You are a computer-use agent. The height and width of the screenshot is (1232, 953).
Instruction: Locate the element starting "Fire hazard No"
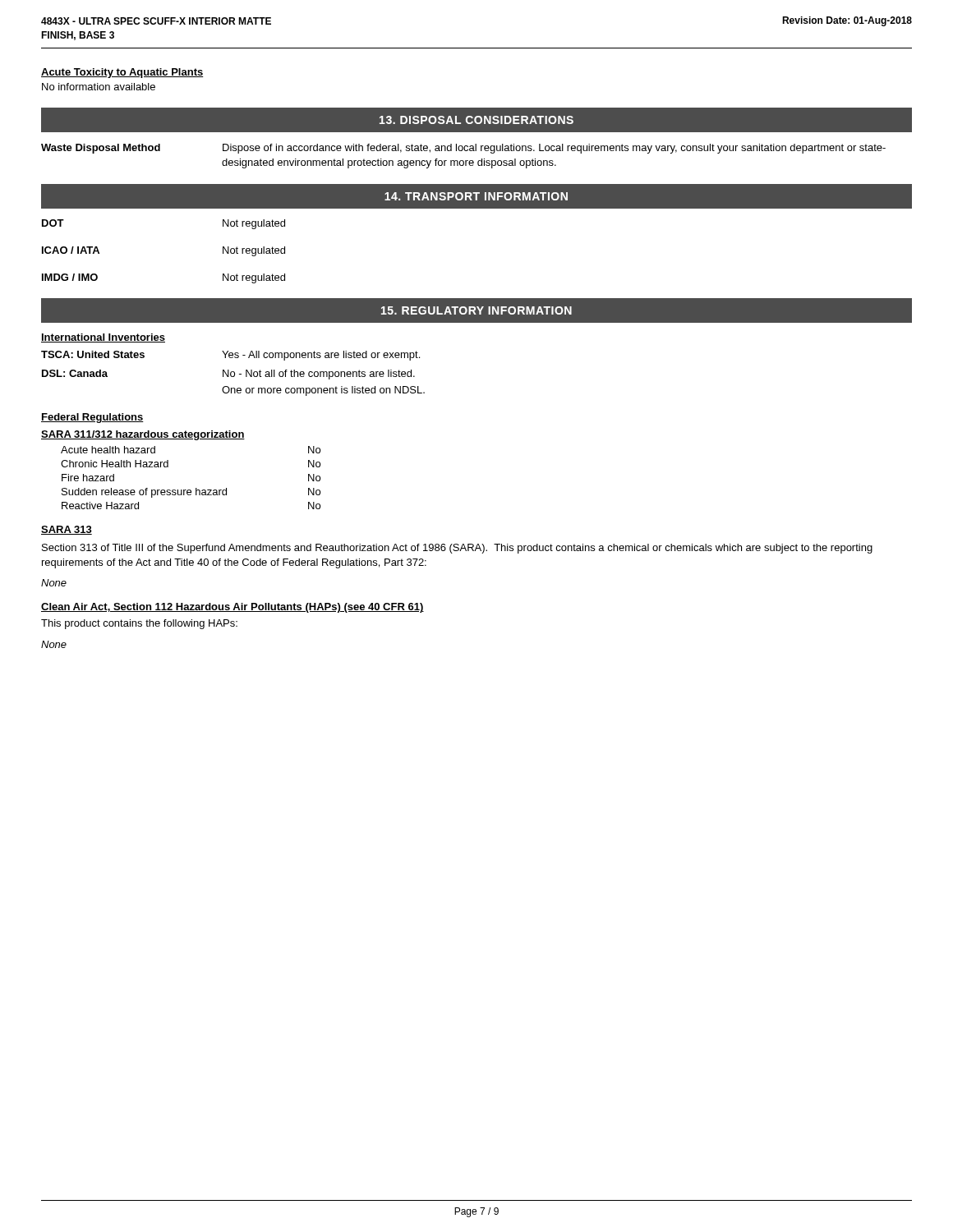(87, 478)
